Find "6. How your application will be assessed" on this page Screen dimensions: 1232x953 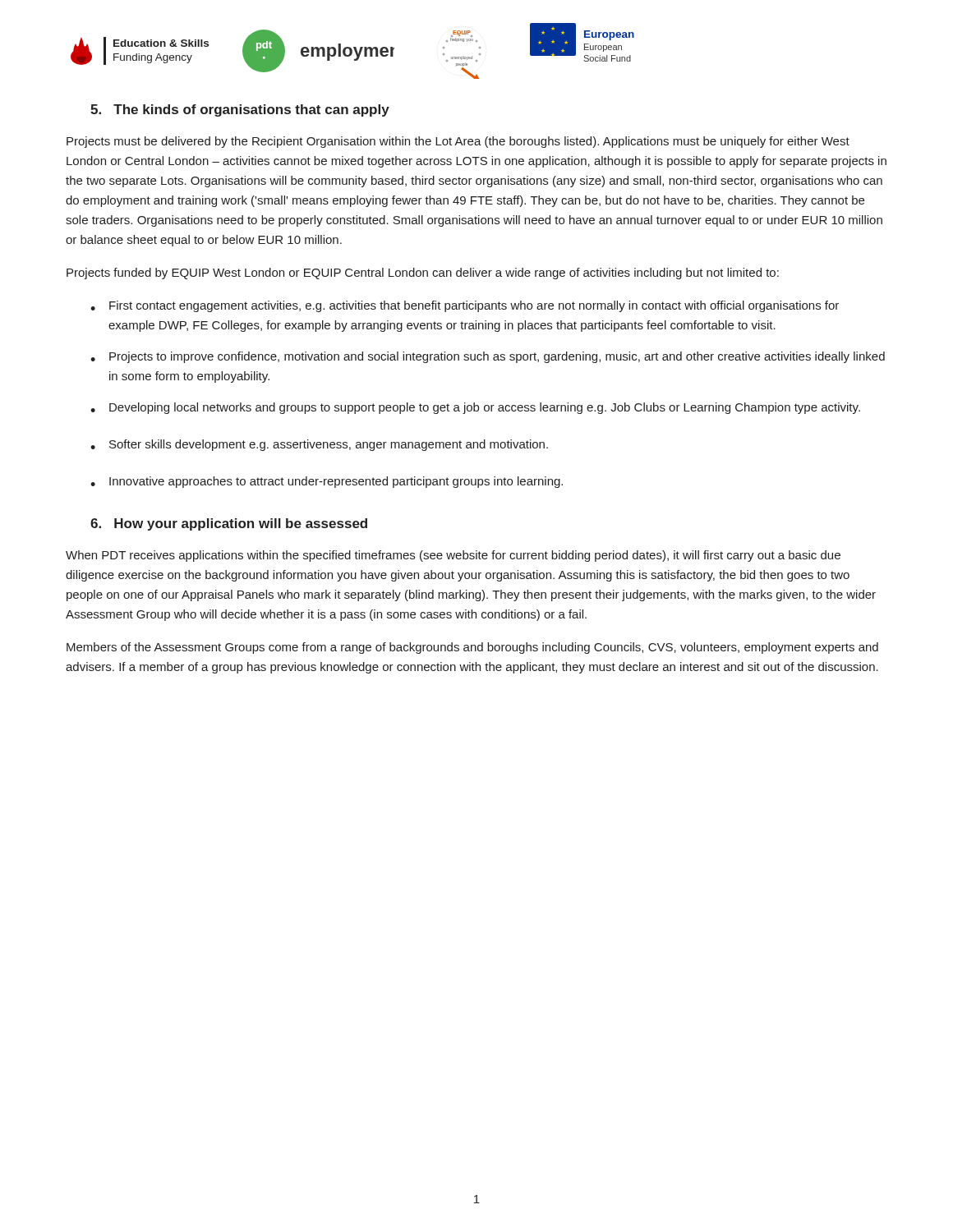229,524
